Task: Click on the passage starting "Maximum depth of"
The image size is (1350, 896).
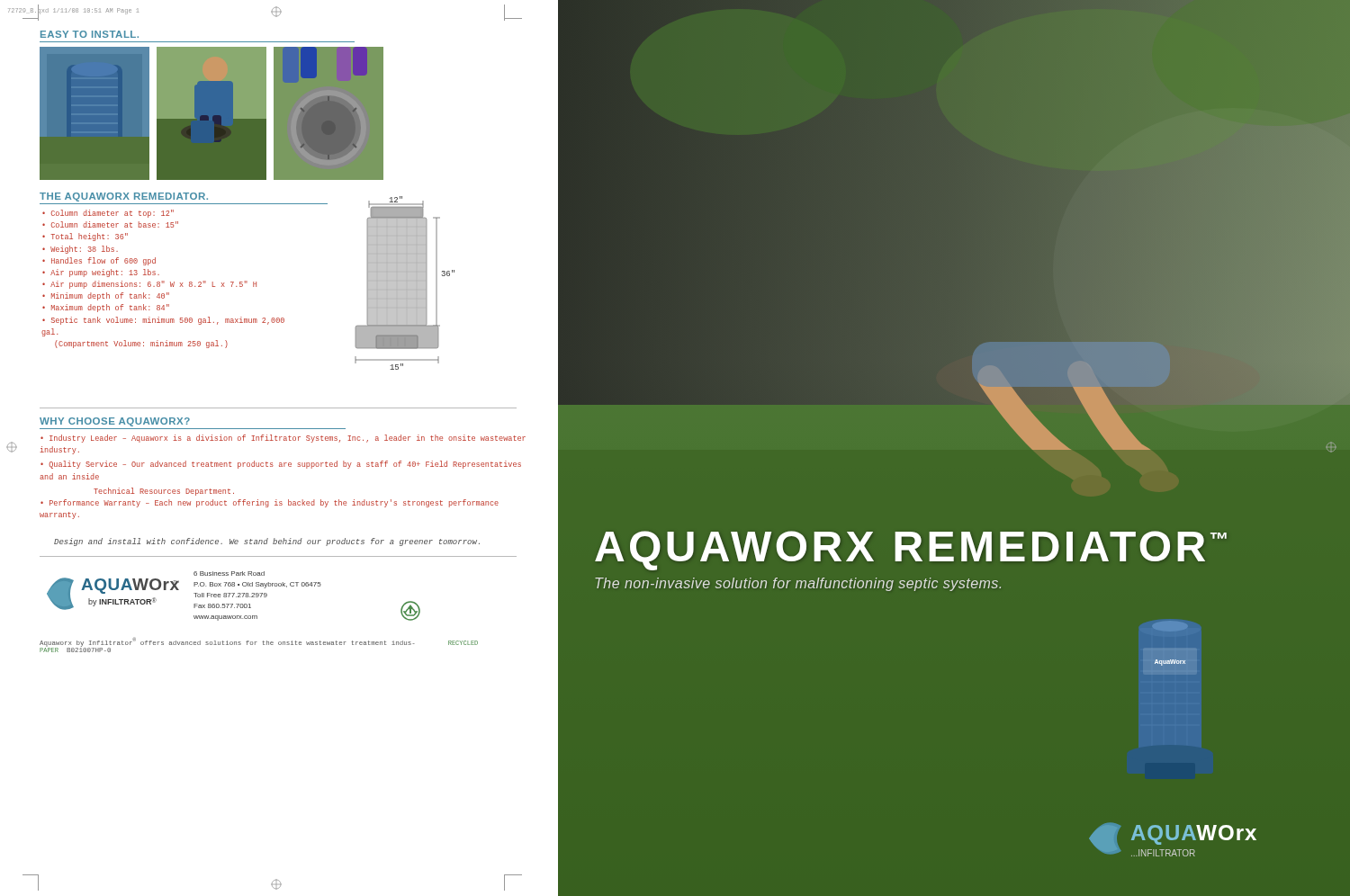Action: (x=171, y=309)
